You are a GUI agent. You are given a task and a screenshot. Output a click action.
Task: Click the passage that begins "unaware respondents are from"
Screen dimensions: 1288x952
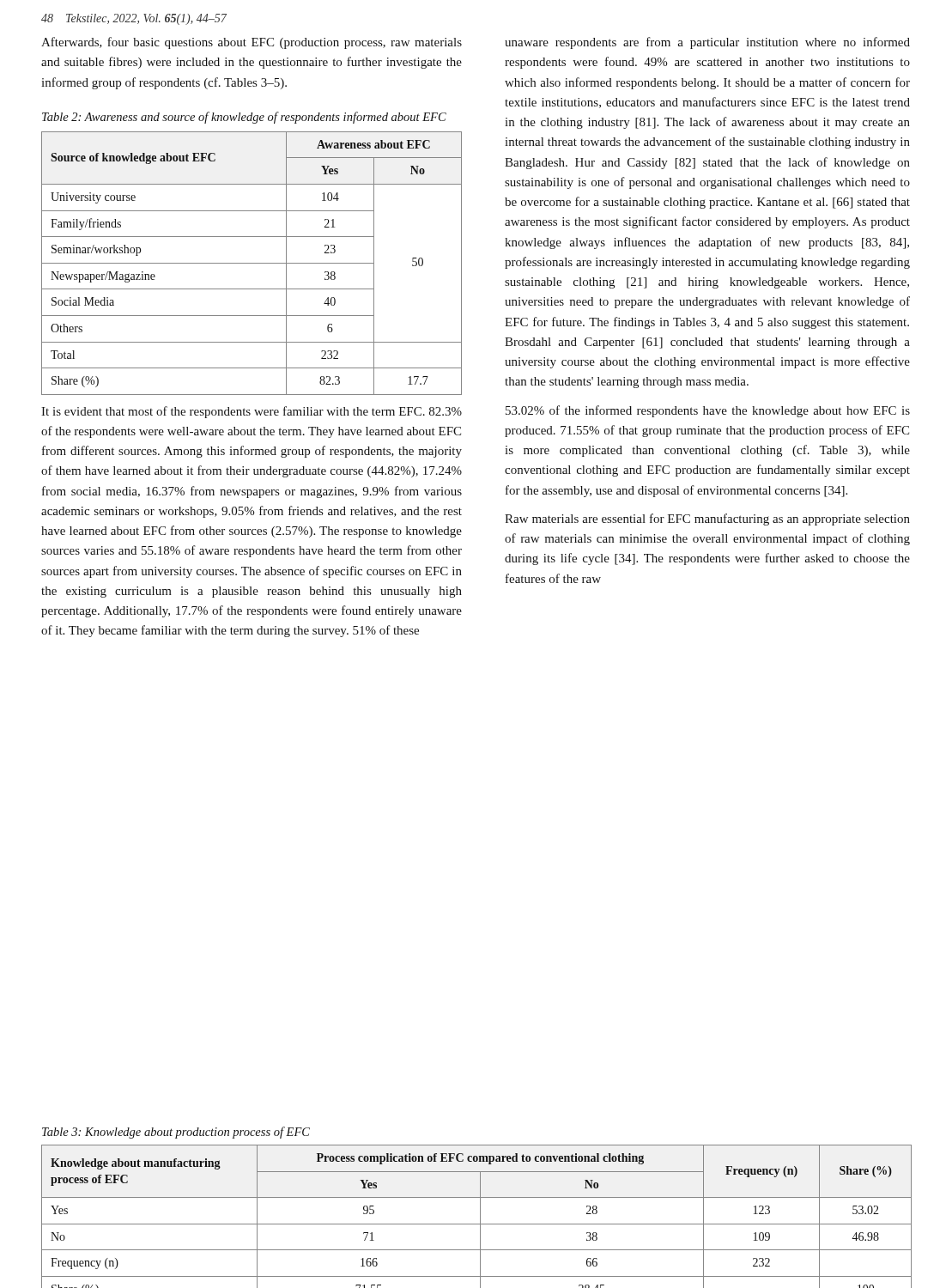pyautogui.click(x=707, y=311)
